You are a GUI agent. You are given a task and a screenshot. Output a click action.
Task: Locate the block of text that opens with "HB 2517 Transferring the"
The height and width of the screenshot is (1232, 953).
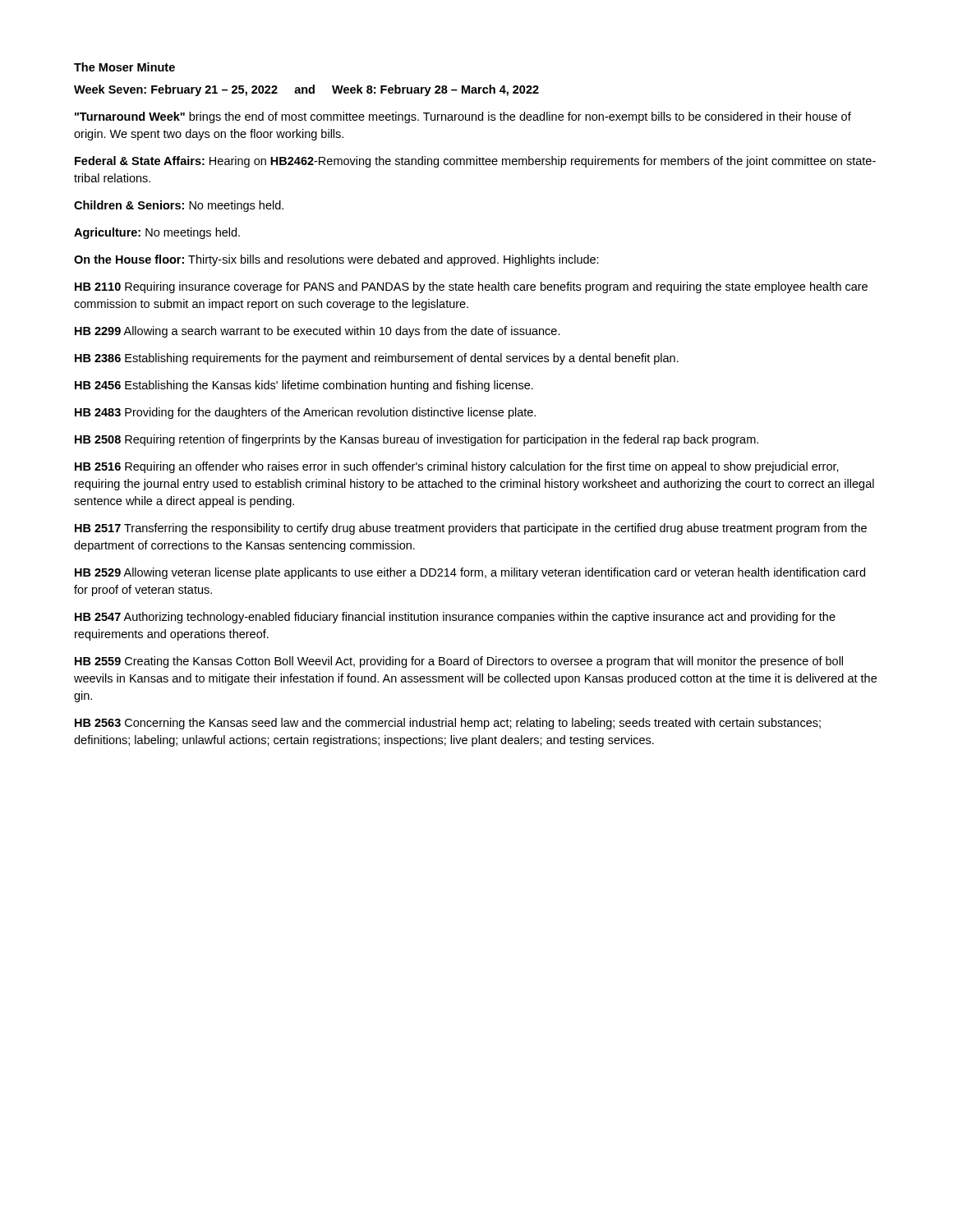click(x=471, y=537)
